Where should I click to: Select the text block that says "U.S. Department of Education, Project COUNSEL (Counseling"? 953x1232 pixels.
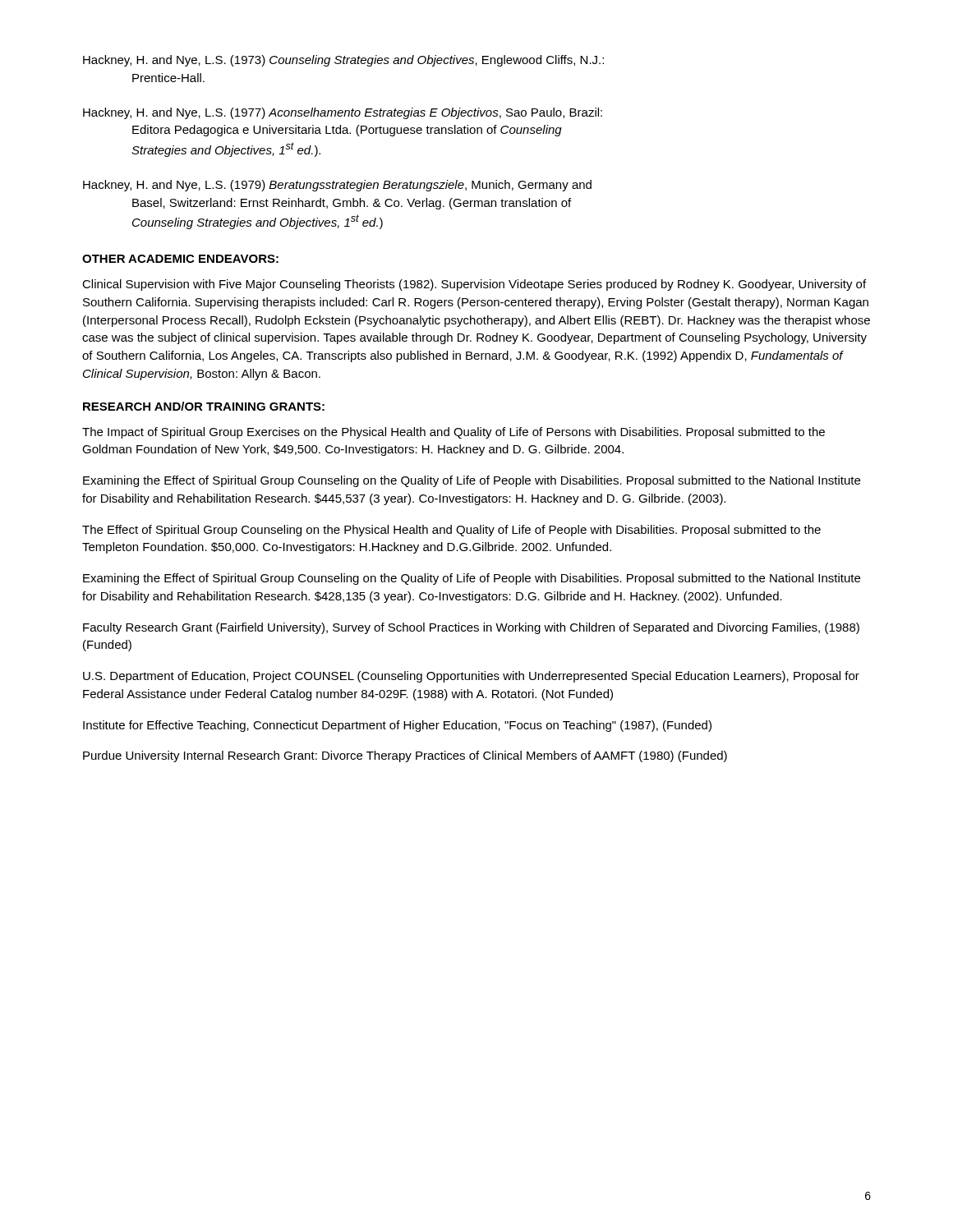(471, 684)
